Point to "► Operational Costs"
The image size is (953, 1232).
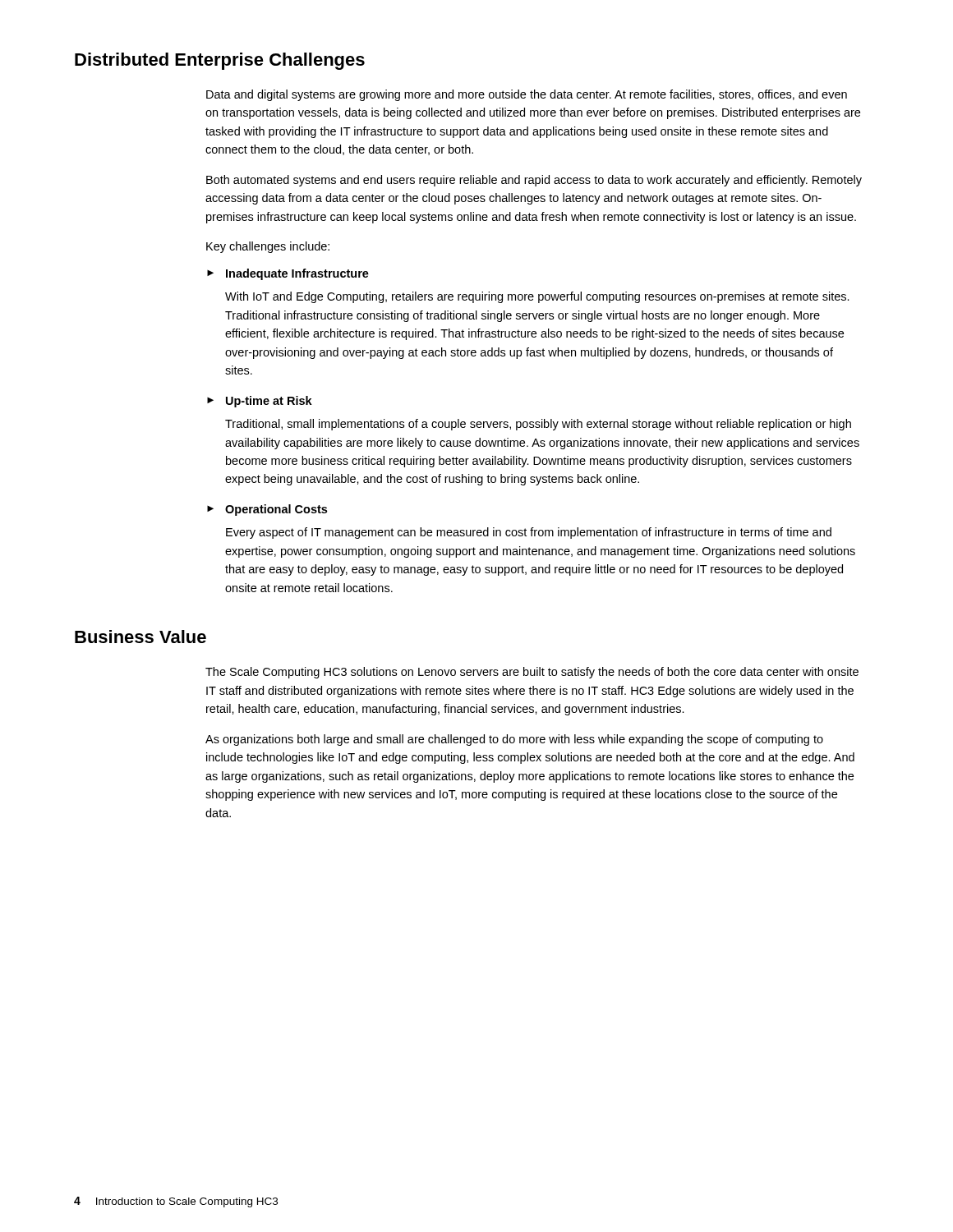tap(267, 509)
